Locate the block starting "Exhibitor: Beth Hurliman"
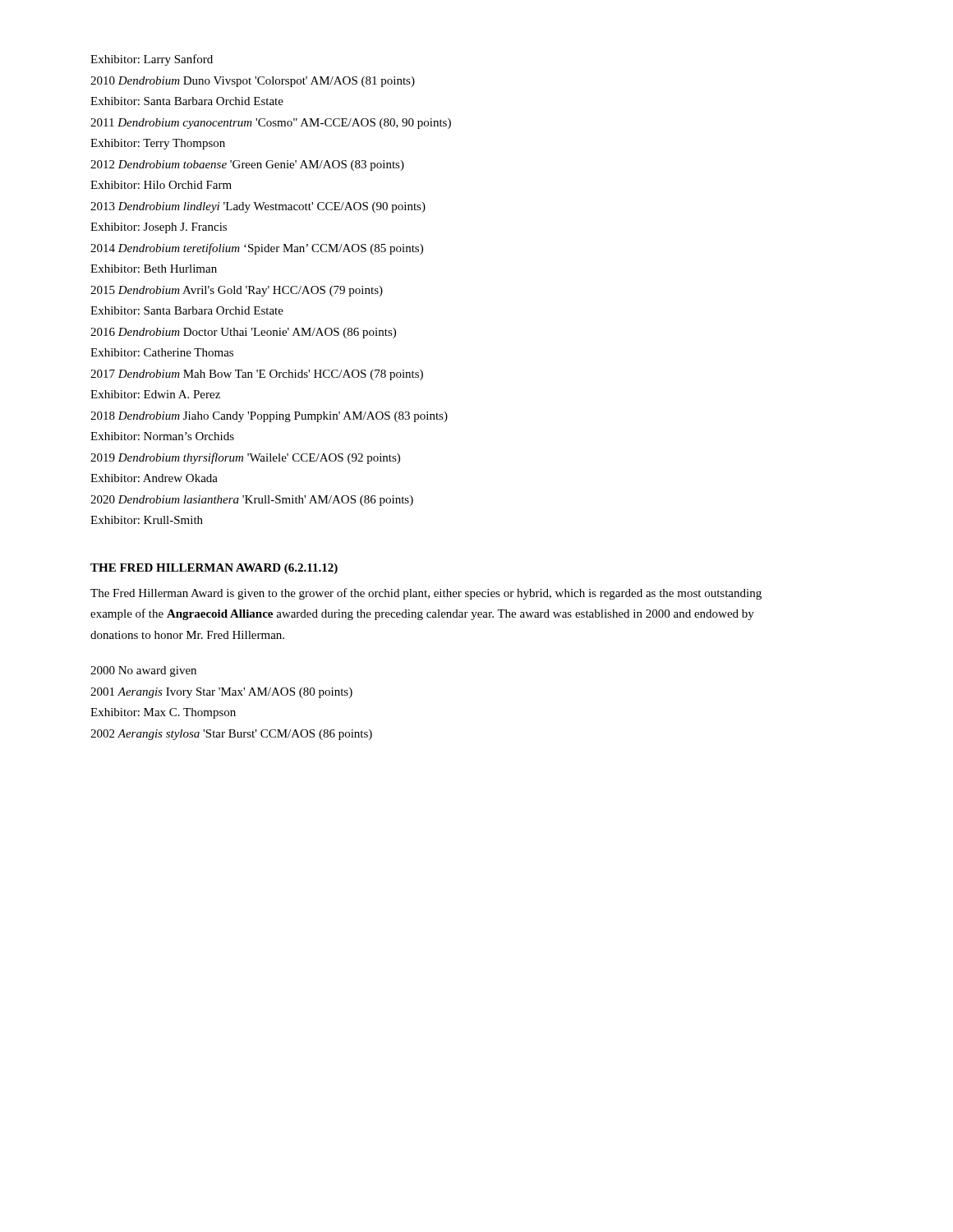 click(154, 269)
